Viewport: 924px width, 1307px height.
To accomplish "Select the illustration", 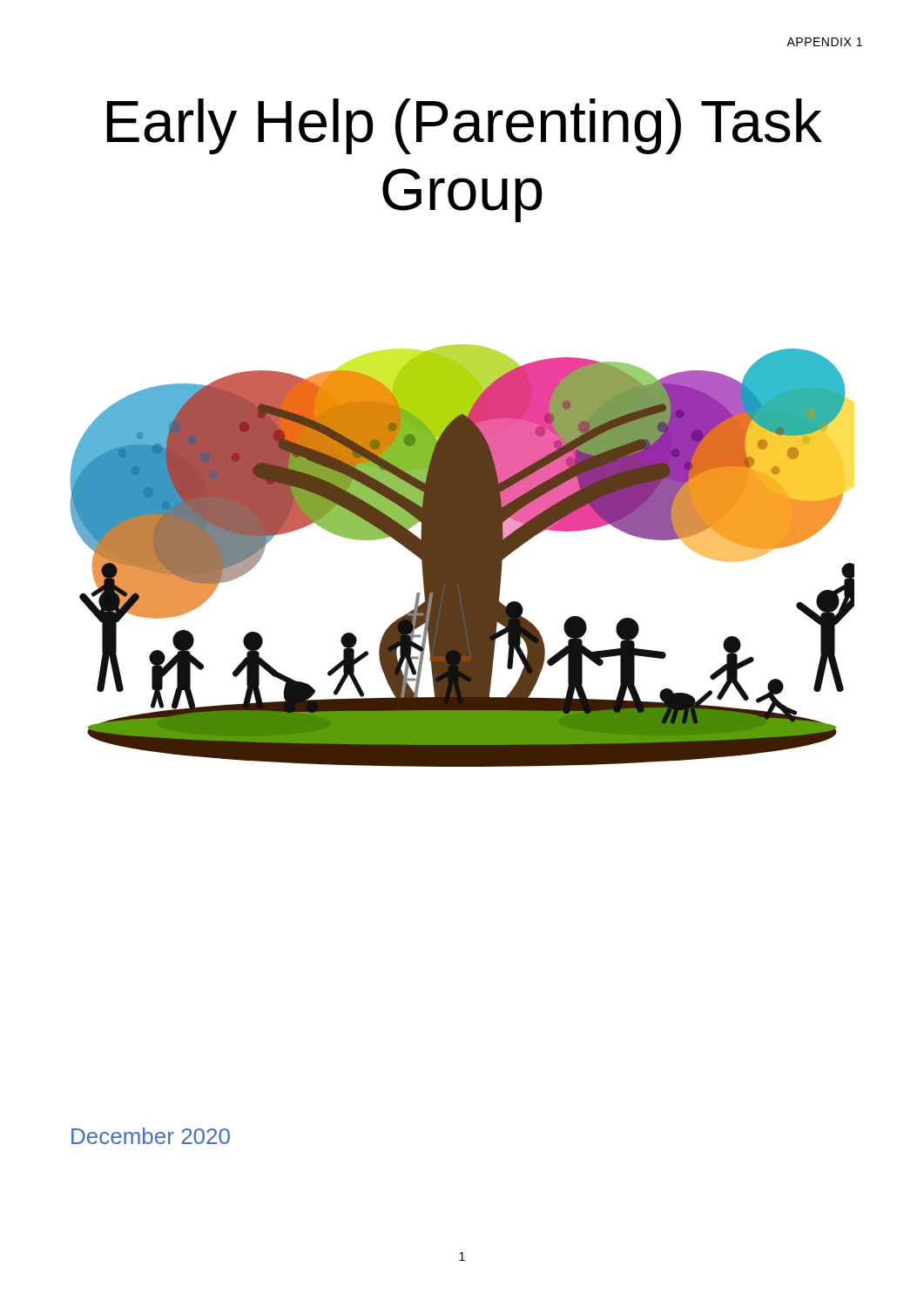I will pos(462,553).
